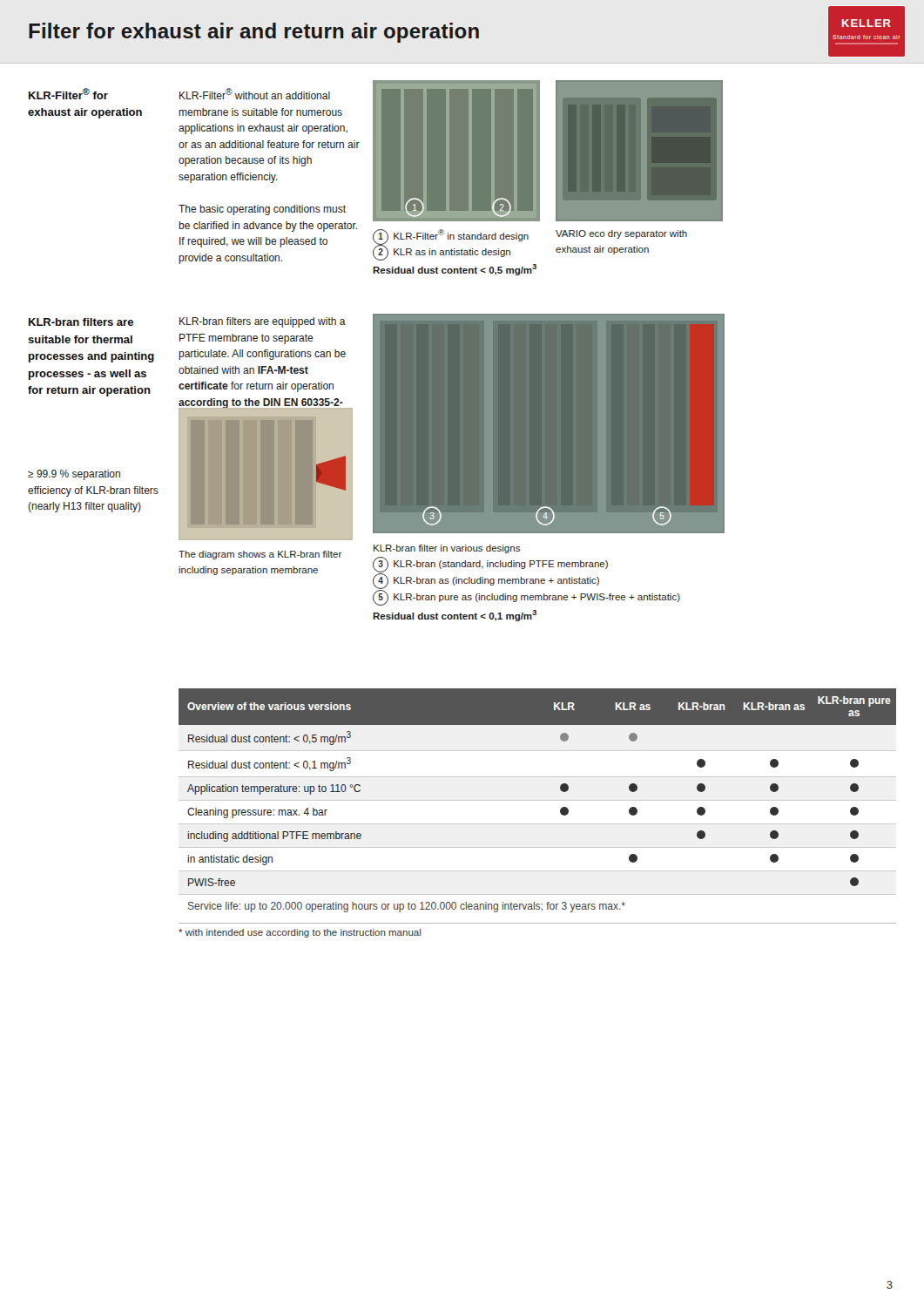Click on the caption that says "VARIO eco dry separator"
Image resolution: width=924 pixels, height=1307 pixels.
[x=621, y=241]
